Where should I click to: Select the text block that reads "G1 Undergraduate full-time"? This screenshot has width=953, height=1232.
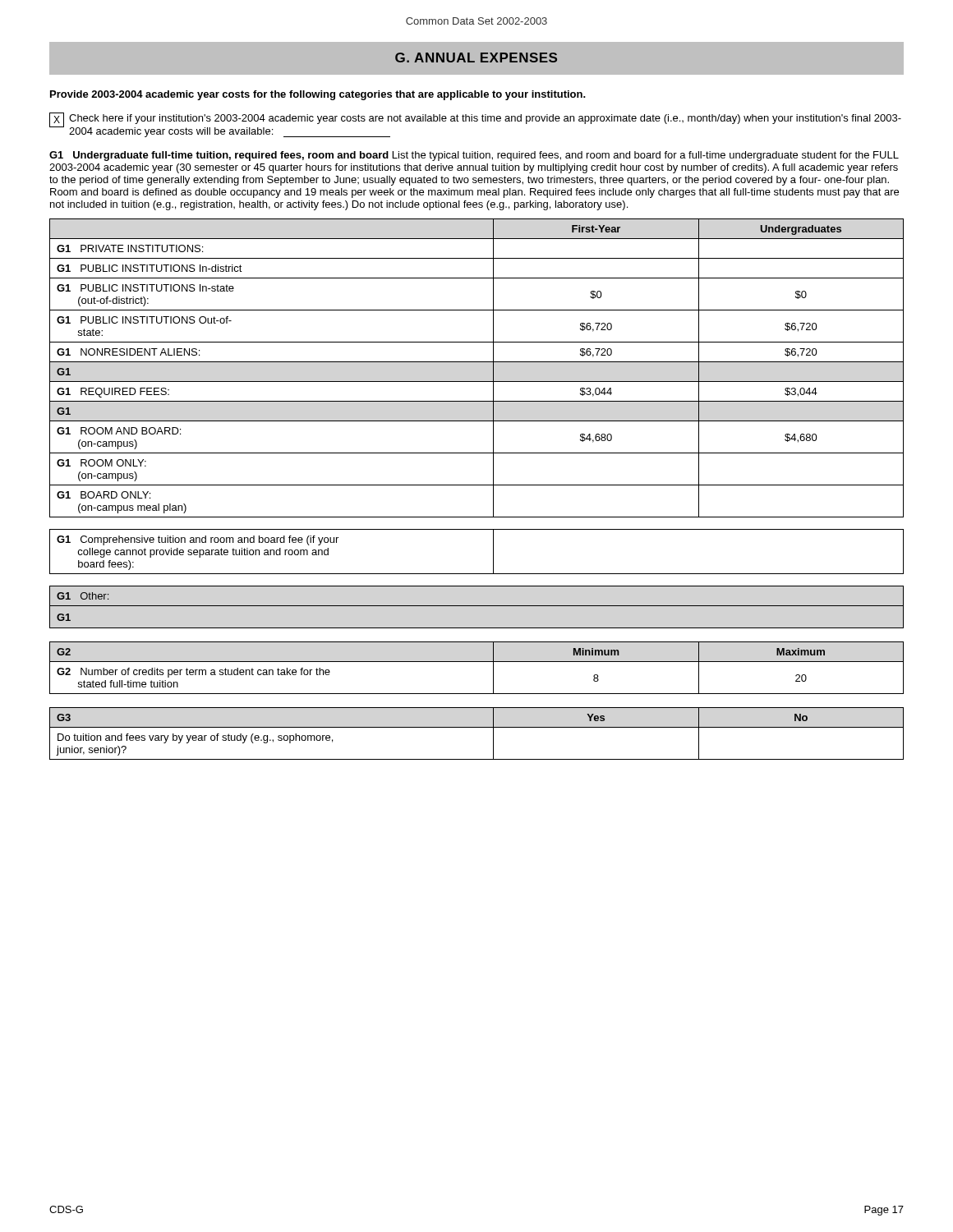(x=474, y=180)
